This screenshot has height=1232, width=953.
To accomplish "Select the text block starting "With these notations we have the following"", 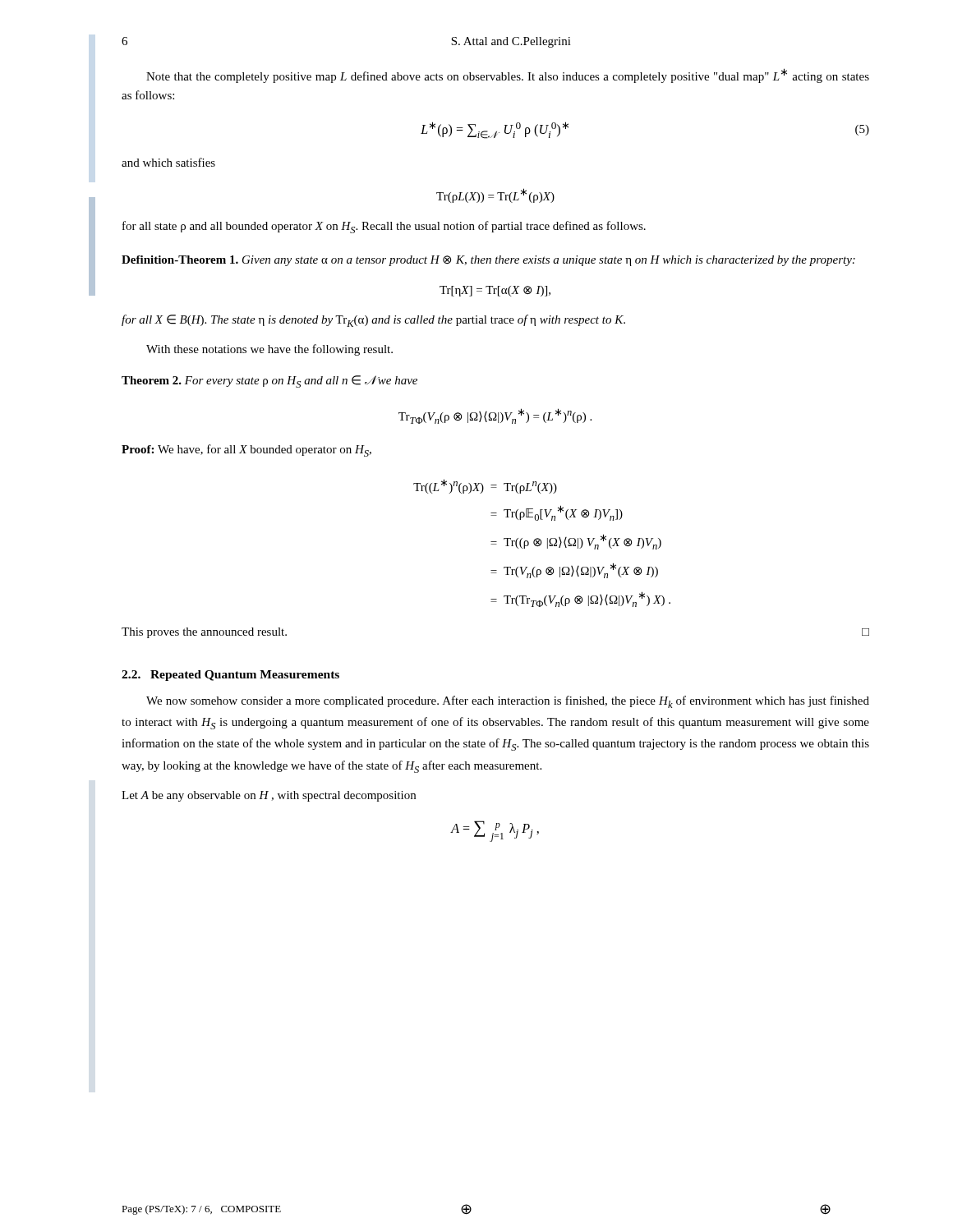I will [x=269, y=350].
